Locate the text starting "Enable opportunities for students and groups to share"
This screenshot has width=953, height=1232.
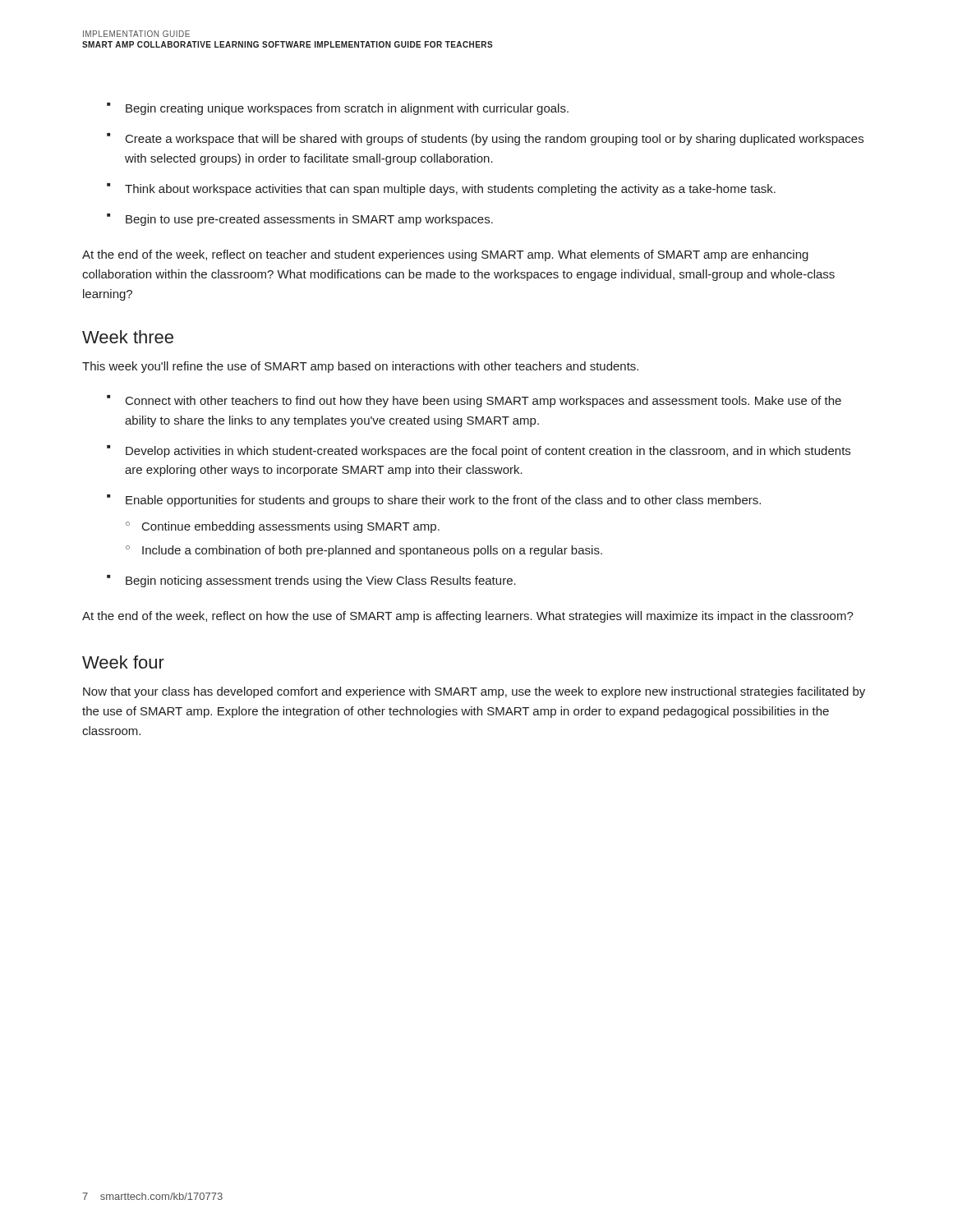click(x=443, y=501)
